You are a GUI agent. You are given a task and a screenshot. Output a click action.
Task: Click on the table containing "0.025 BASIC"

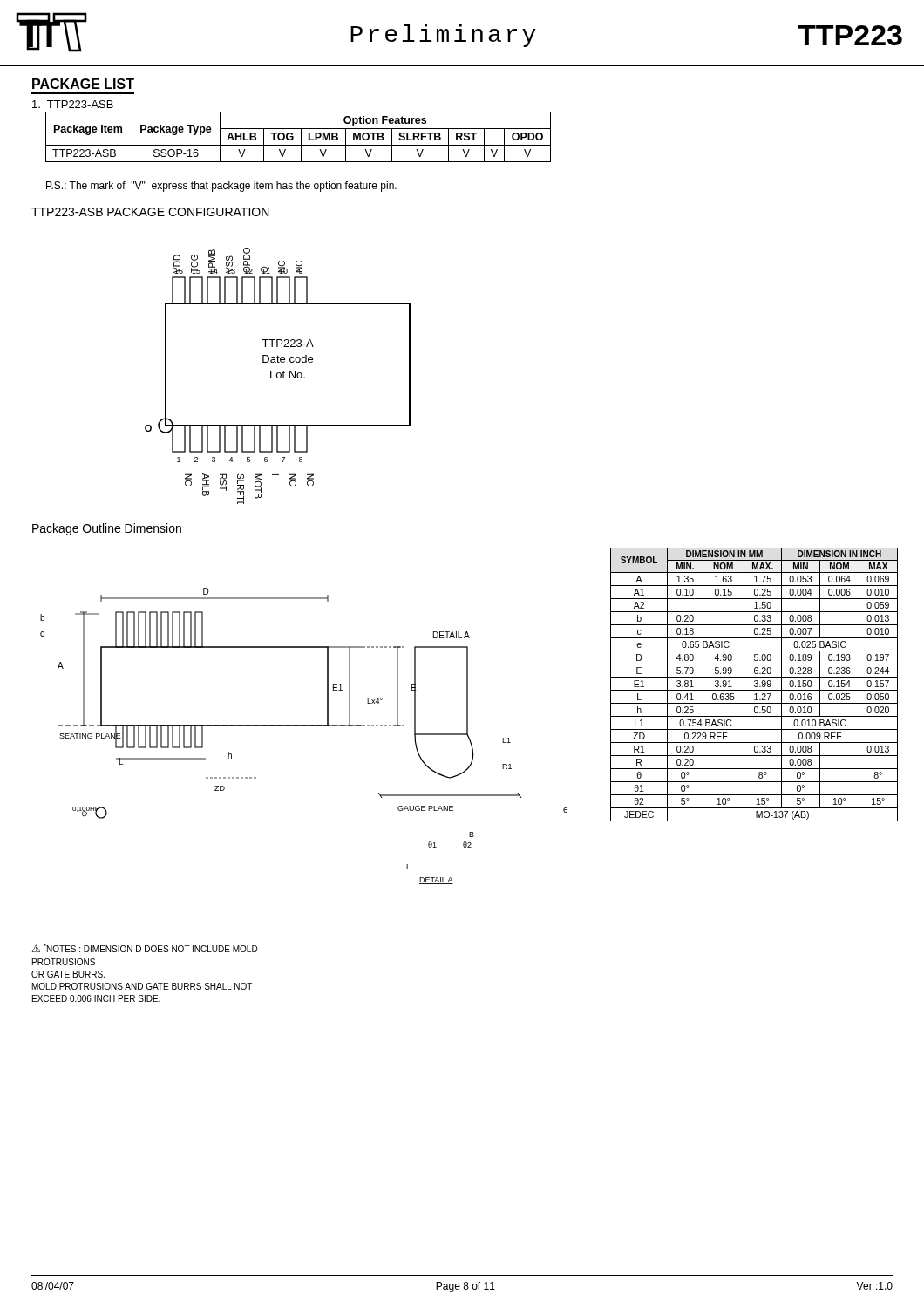tap(754, 685)
